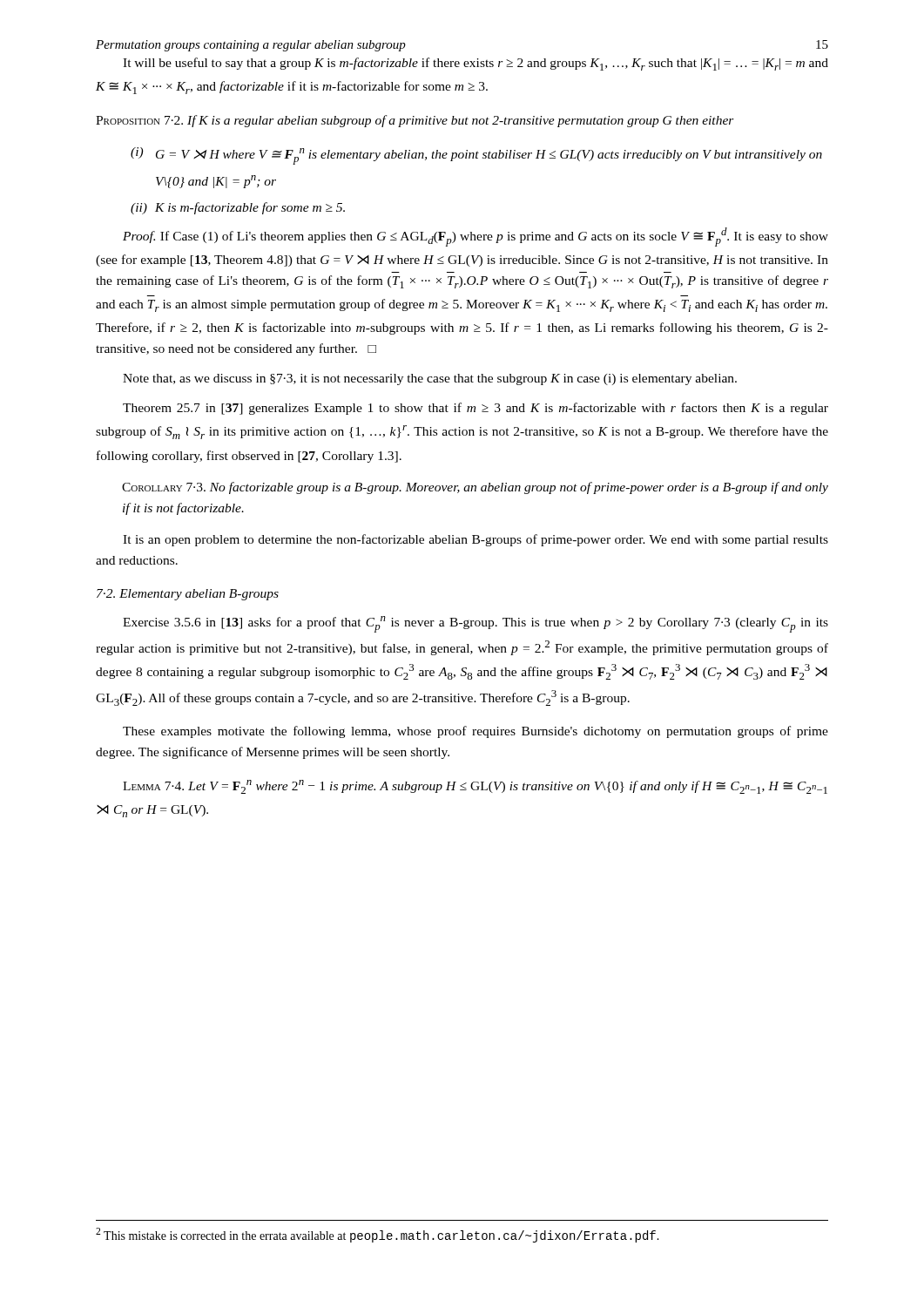Select the text block that says "Lemma 7·4. Let V"
The height and width of the screenshot is (1307, 924).
pos(462,798)
